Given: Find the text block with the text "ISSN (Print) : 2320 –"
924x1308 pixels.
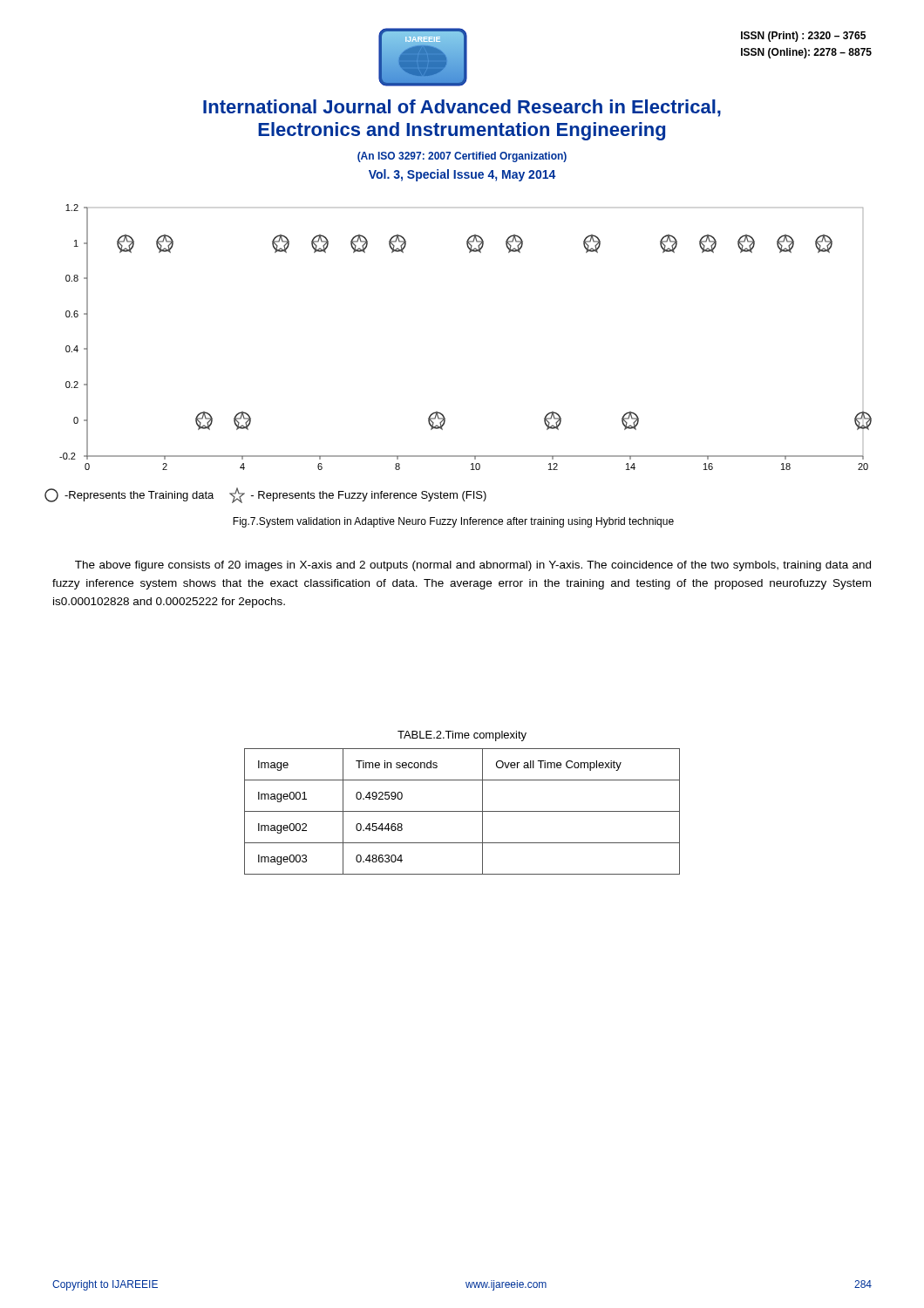Looking at the screenshot, I should tap(806, 44).
